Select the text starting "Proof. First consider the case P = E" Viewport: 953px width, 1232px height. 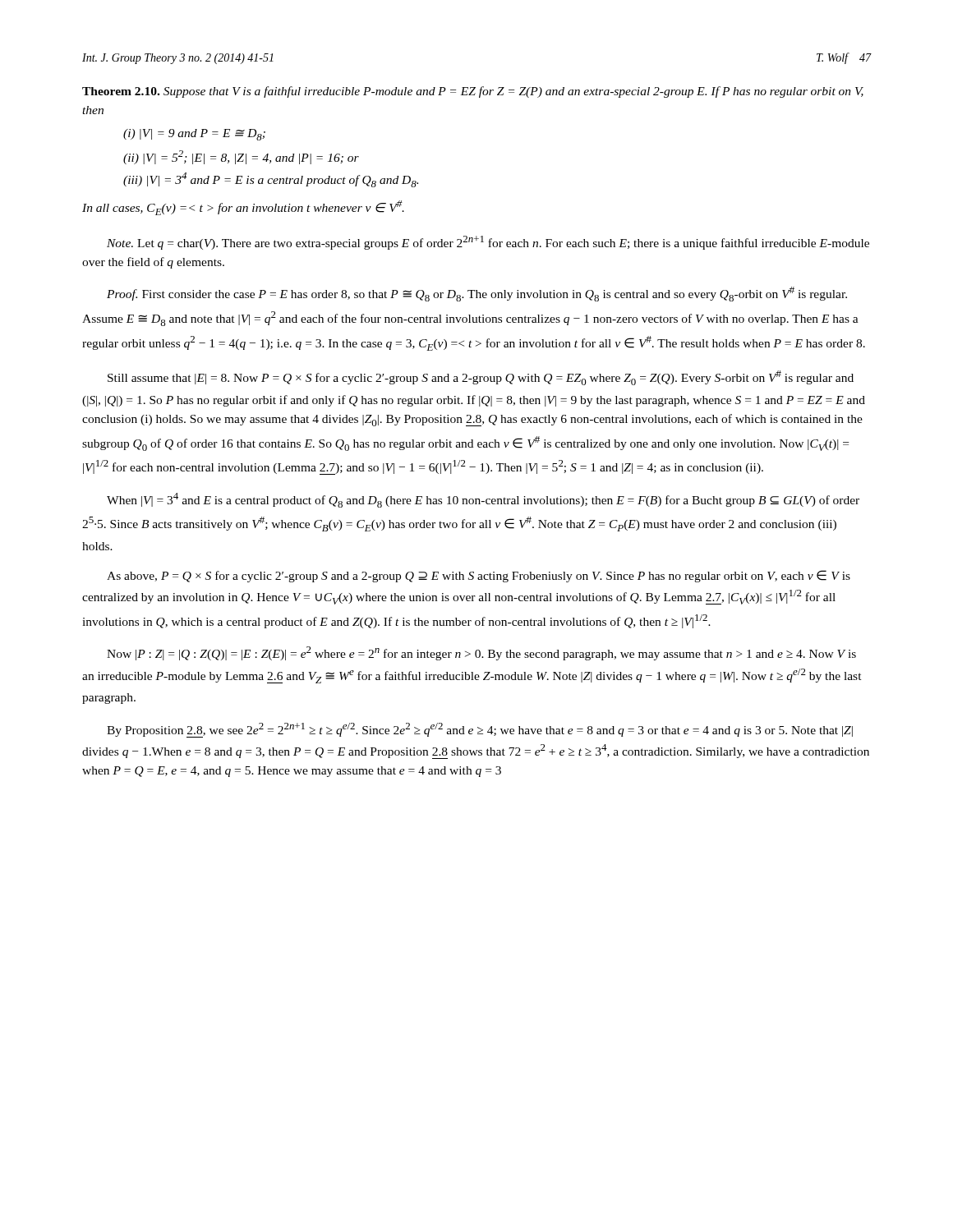pos(474,318)
